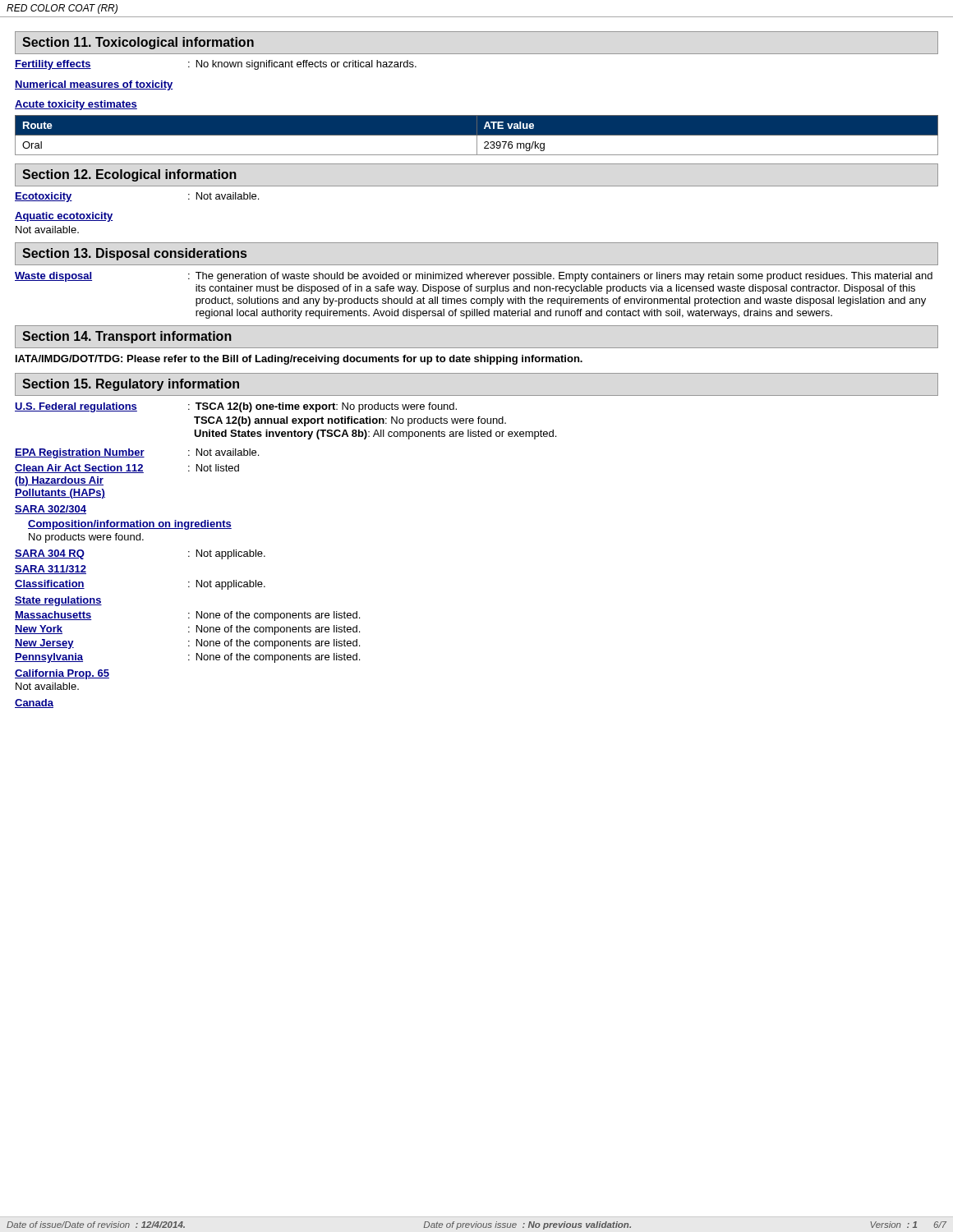Point to the block beginning "Waste disposal : The generation of waste should"
Image resolution: width=953 pixels, height=1232 pixels.
476,294
